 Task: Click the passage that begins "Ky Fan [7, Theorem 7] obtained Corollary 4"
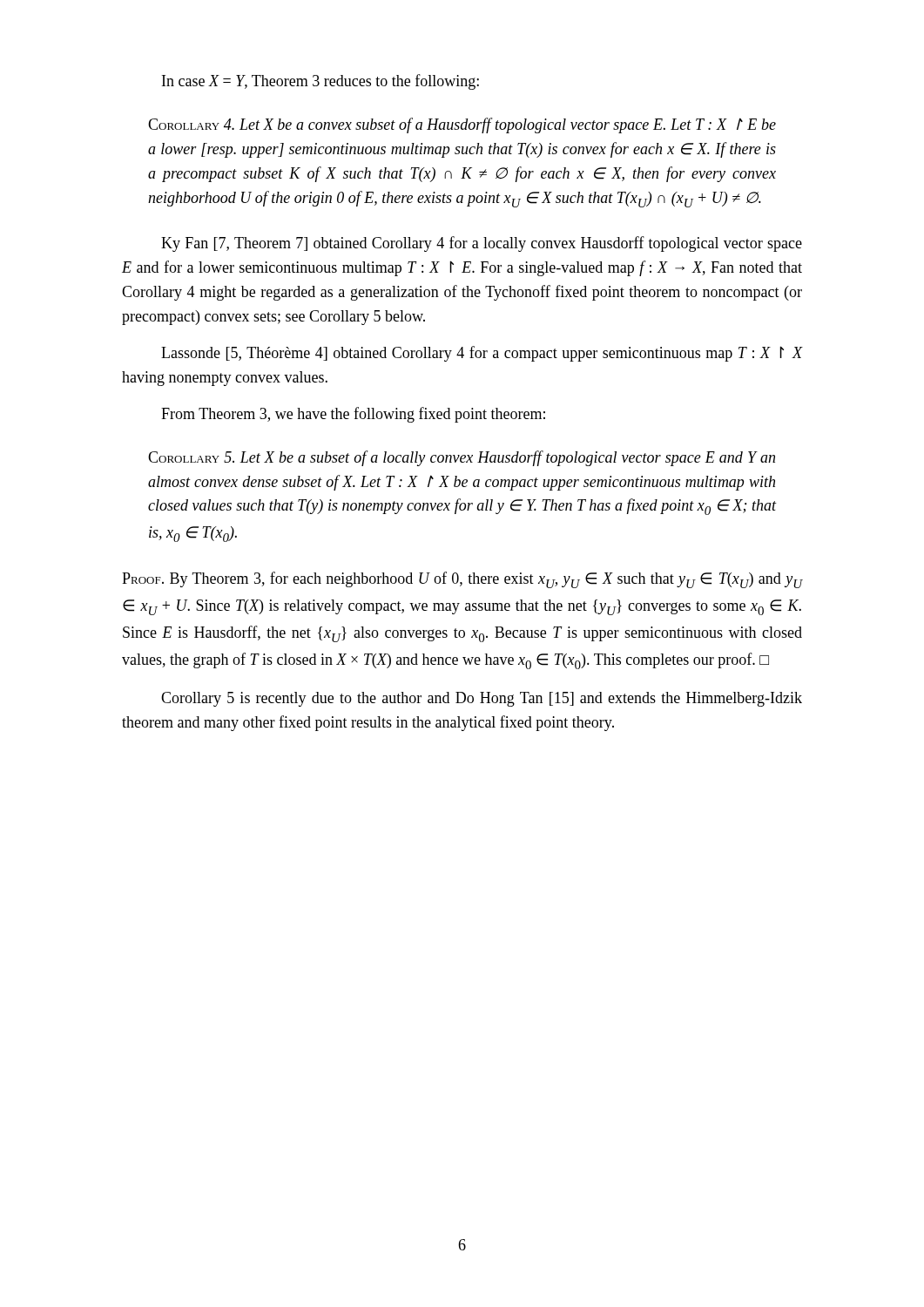click(462, 281)
